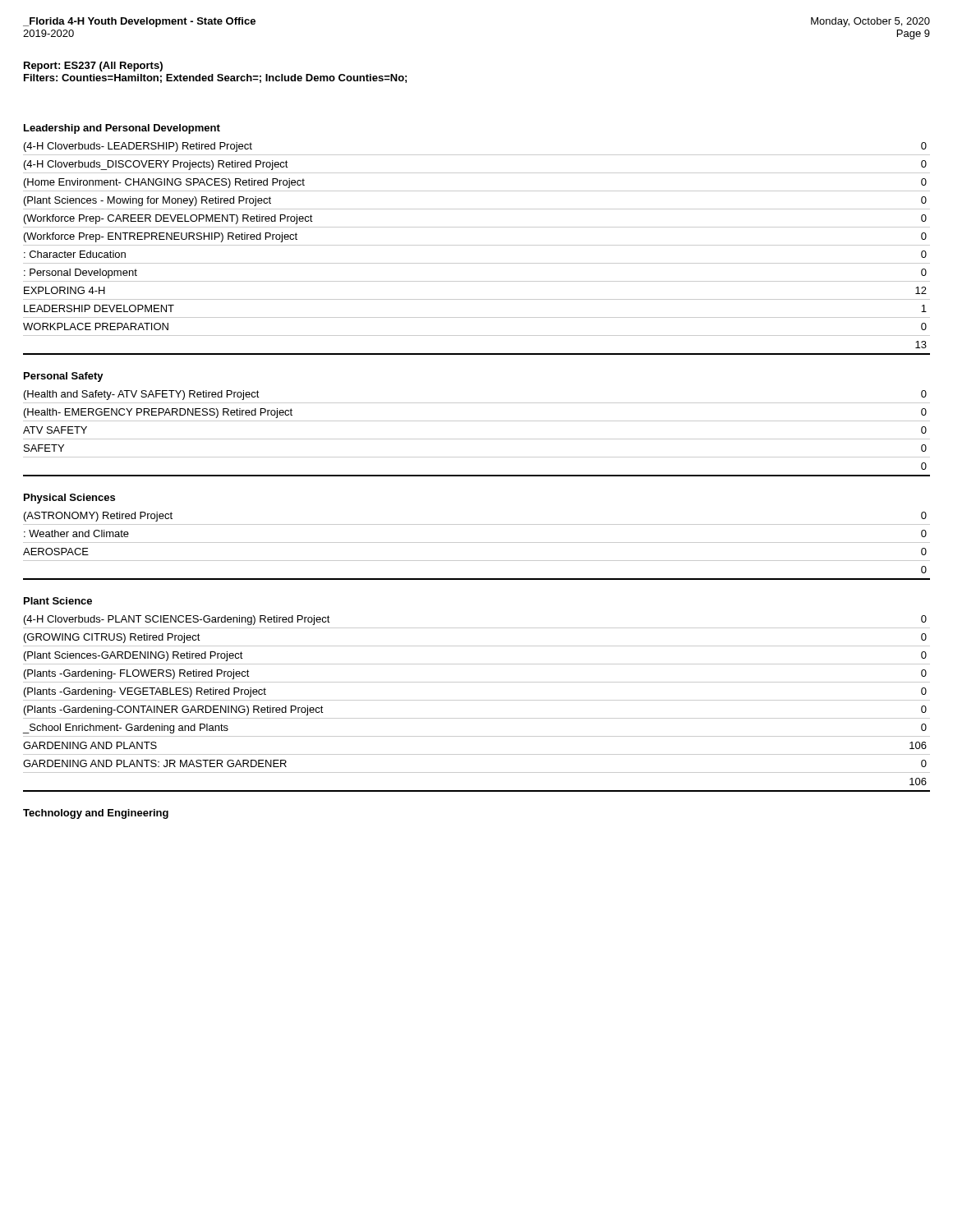This screenshot has width=953, height=1232.
Task: Navigate to the text starting "Report: ES237 (All Reports) Filters:"
Action: [x=215, y=71]
